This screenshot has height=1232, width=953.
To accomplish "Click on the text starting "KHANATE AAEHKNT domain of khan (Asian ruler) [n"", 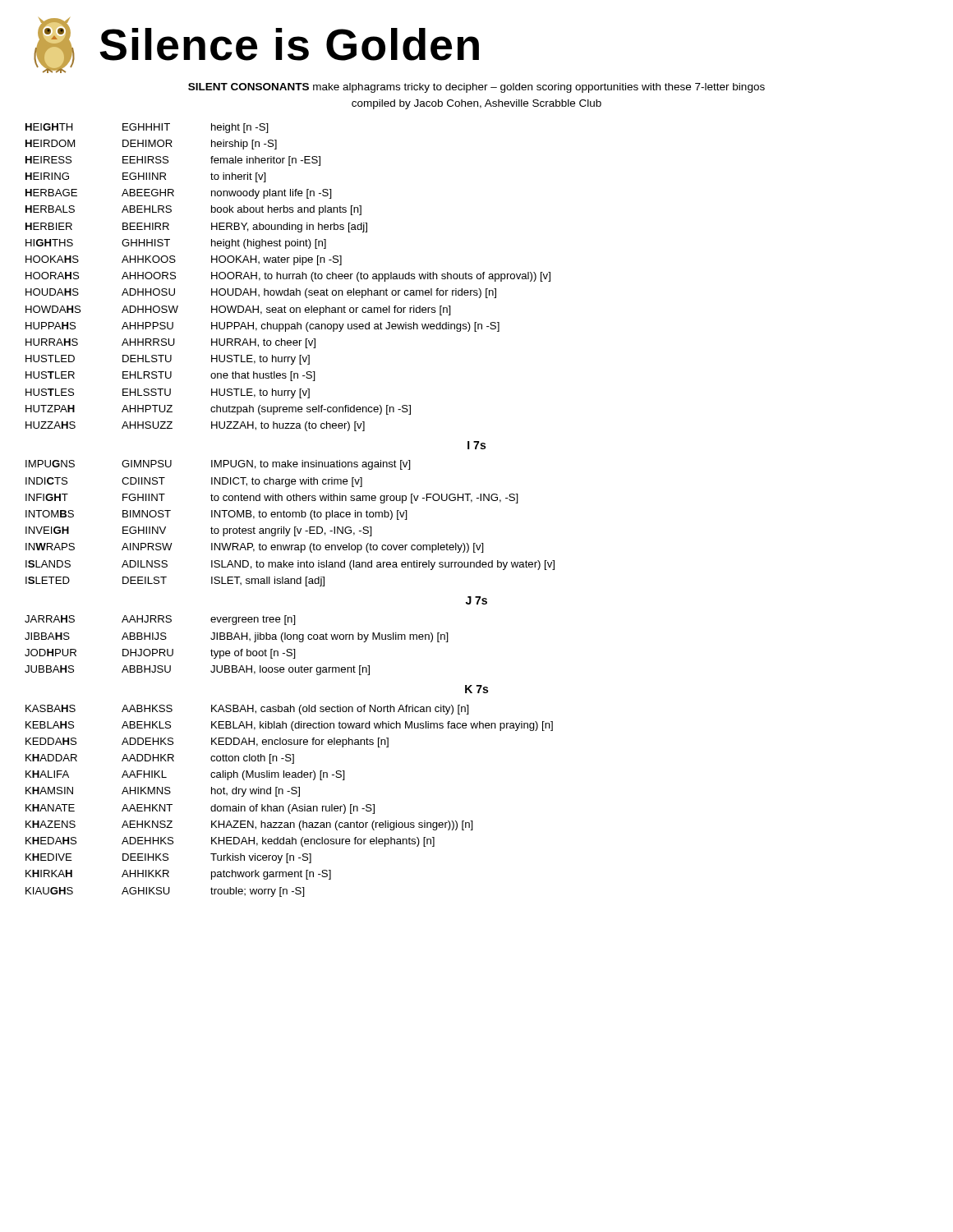I will pyautogui.click(x=51, y=809).
